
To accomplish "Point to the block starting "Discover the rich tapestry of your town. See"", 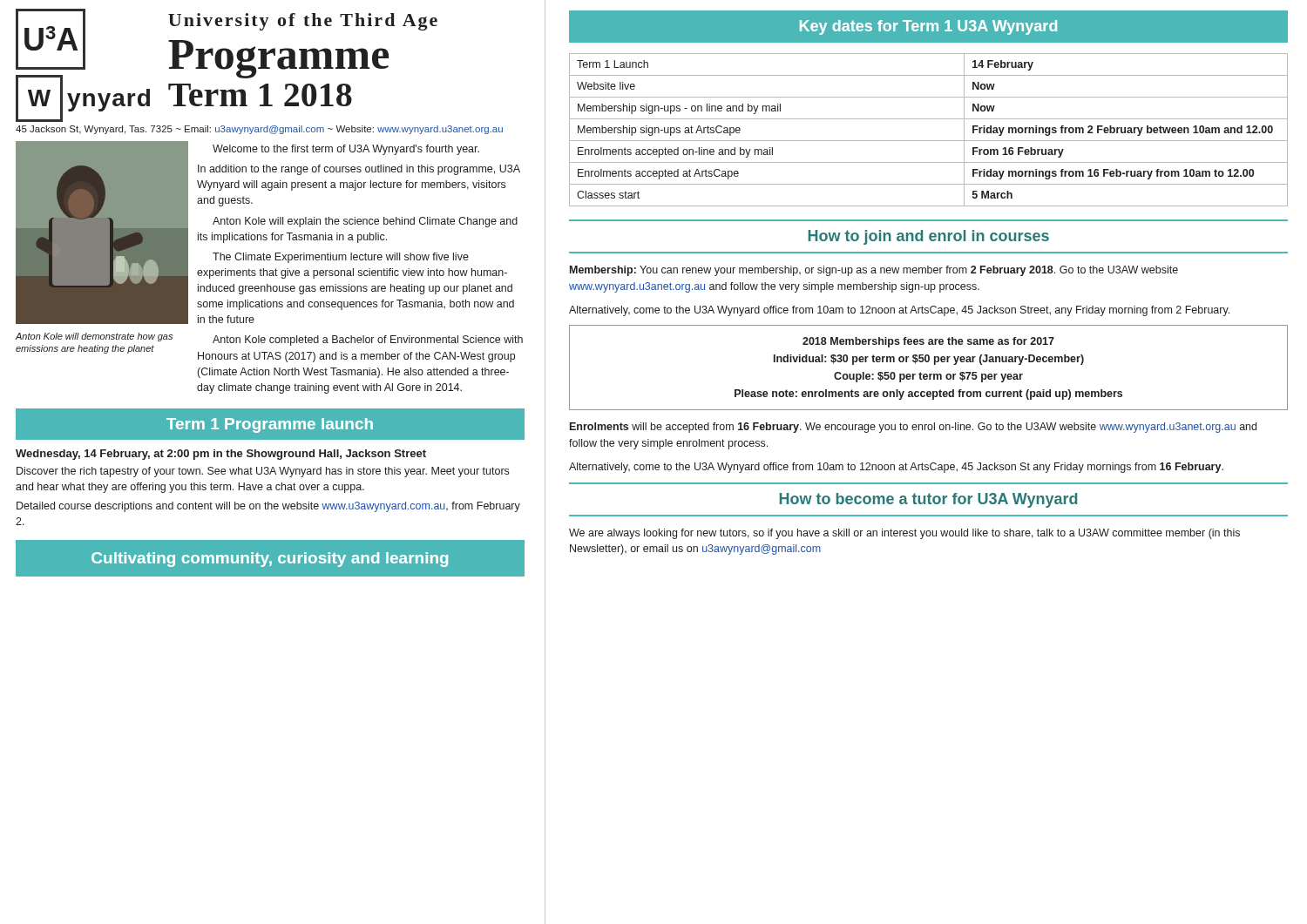I will [263, 479].
